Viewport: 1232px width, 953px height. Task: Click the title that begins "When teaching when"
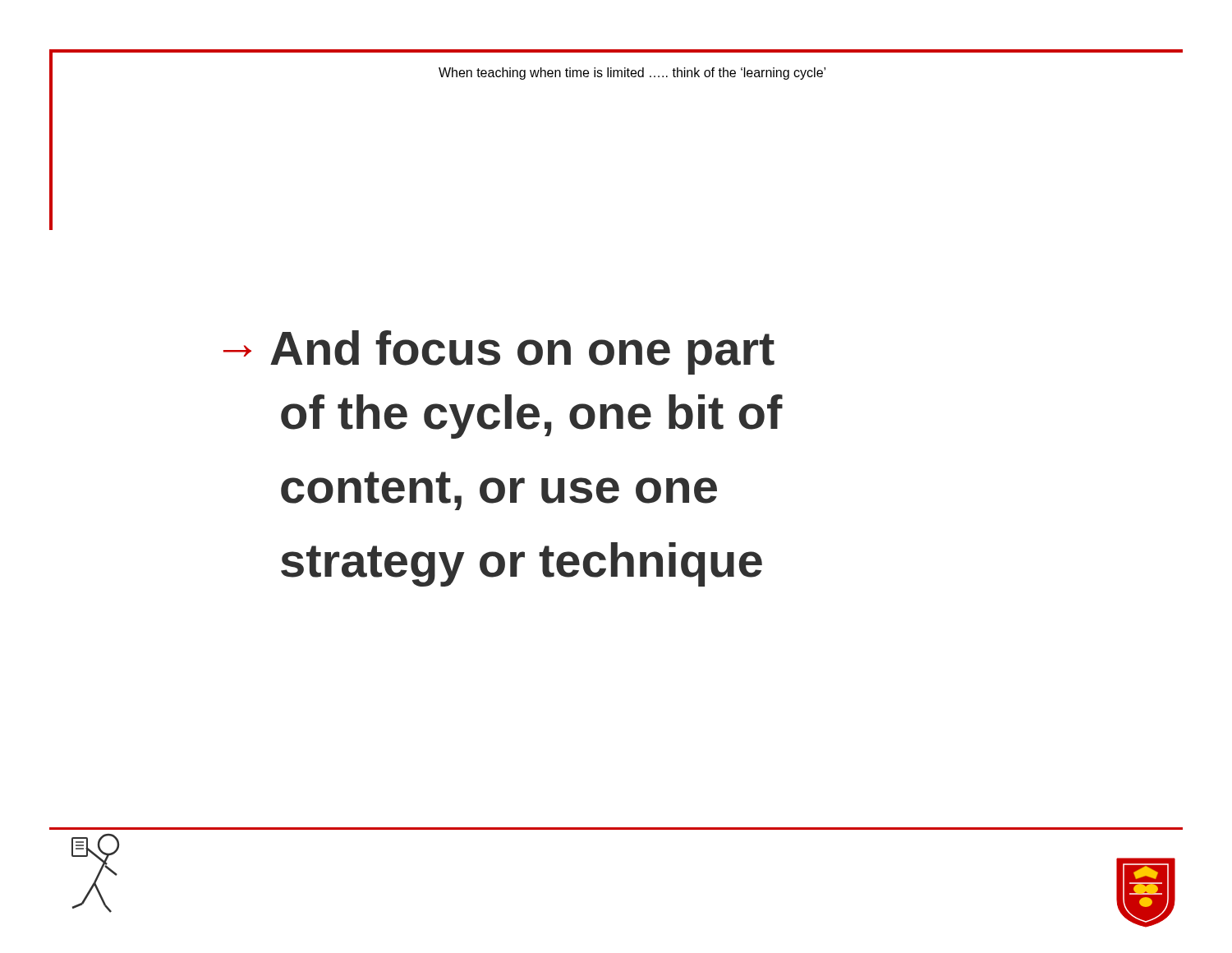click(x=632, y=73)
